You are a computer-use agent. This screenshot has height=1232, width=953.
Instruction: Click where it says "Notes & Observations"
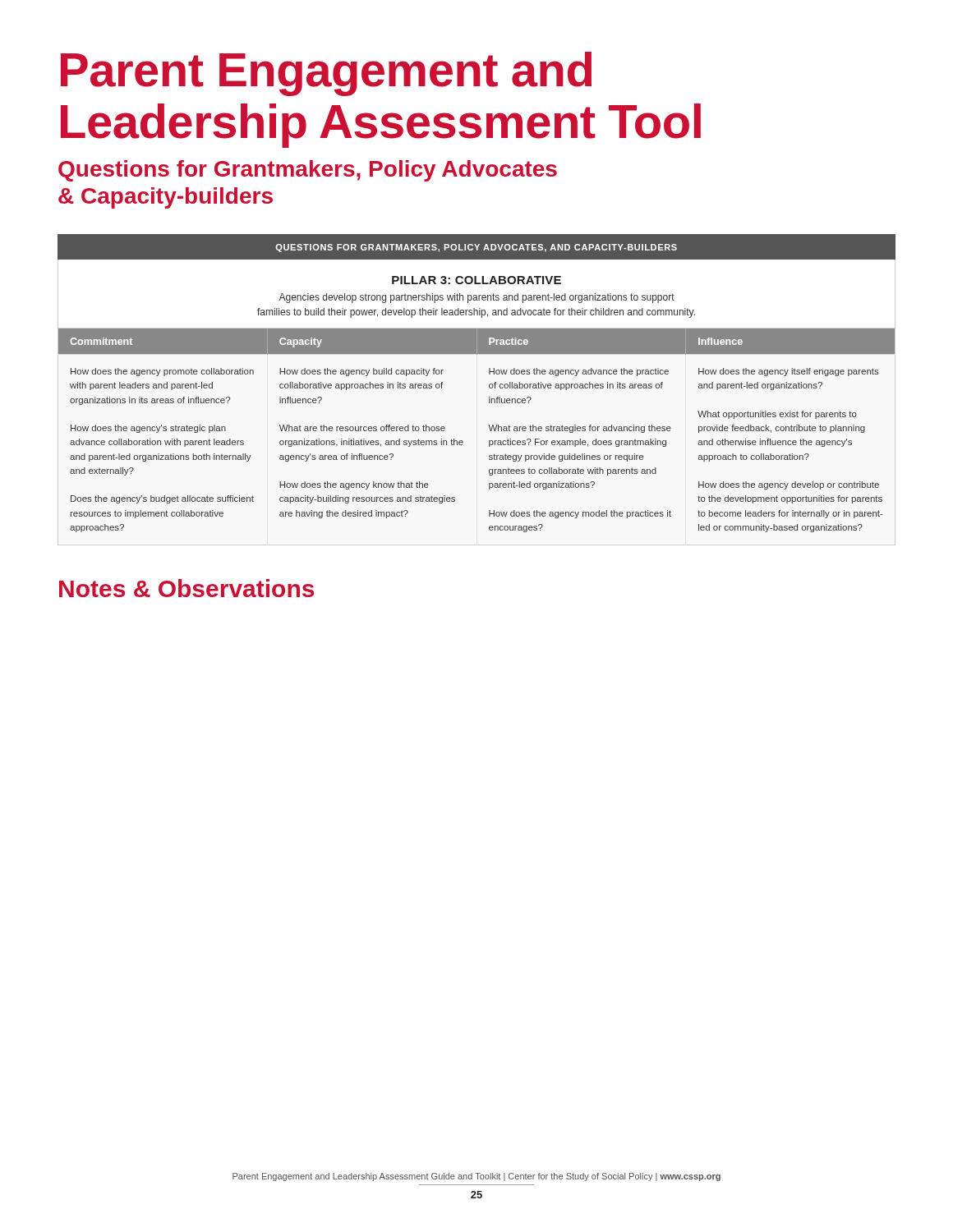(186, 588)
